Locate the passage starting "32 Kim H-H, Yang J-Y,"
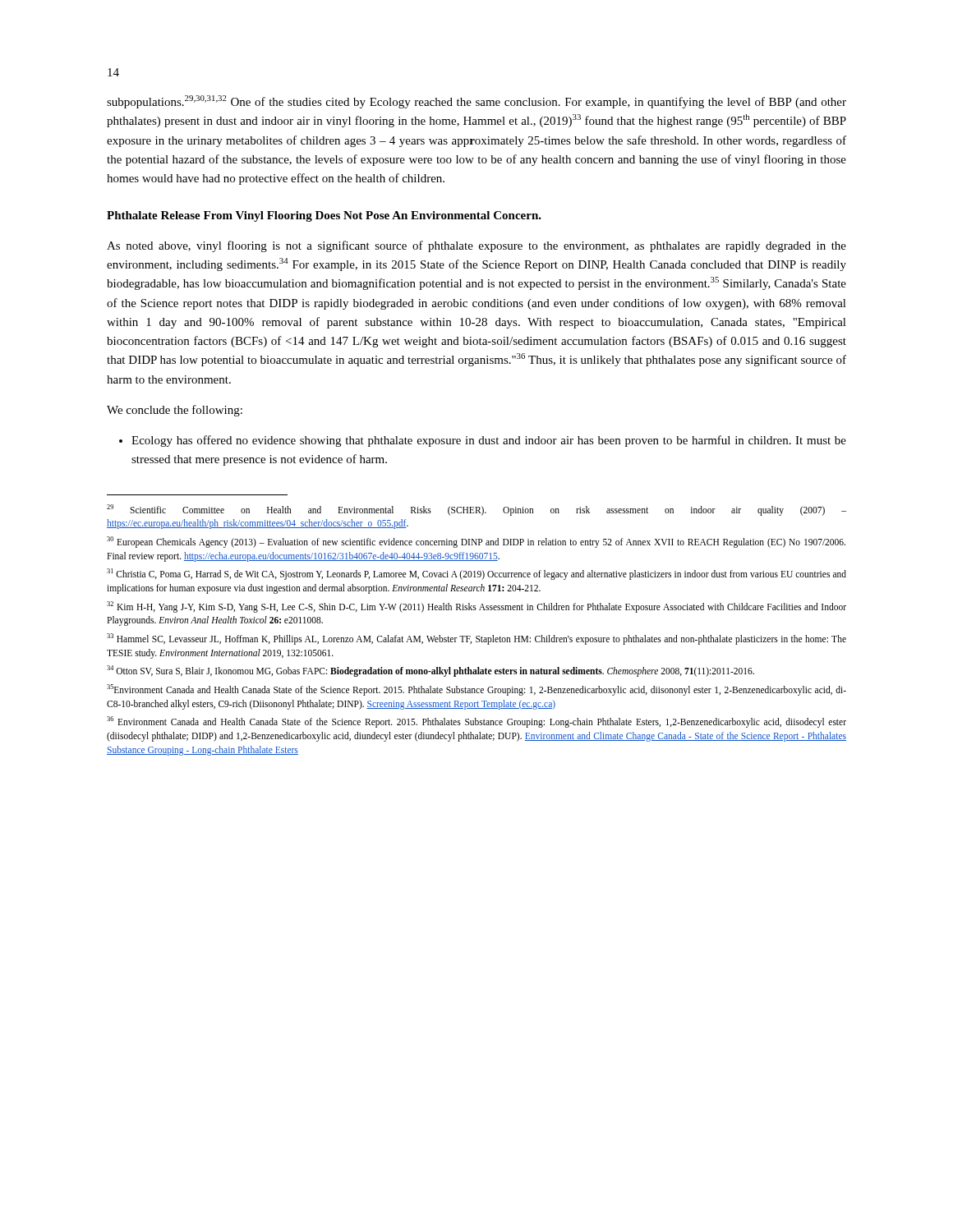The height and width of the screenshot is (1232, 953). tap(476, 613)
